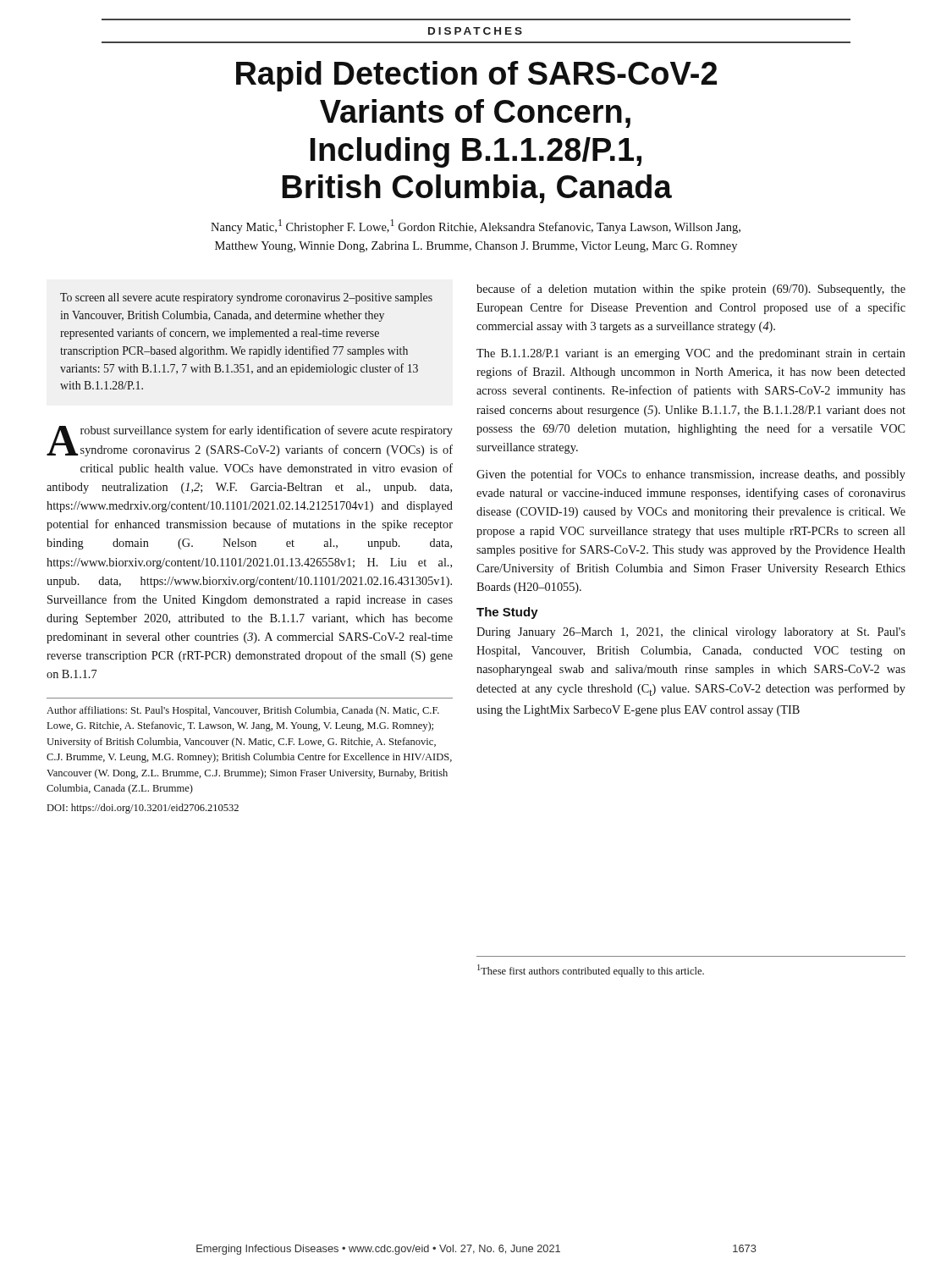Image resolution: width=952 pixels, height=1270 pixels.
Task: Find the text starting "Rapid Detection of SARS-CoV-2 Variants of Concern,"
Action: pyautogui.click(x=476, y=131)
